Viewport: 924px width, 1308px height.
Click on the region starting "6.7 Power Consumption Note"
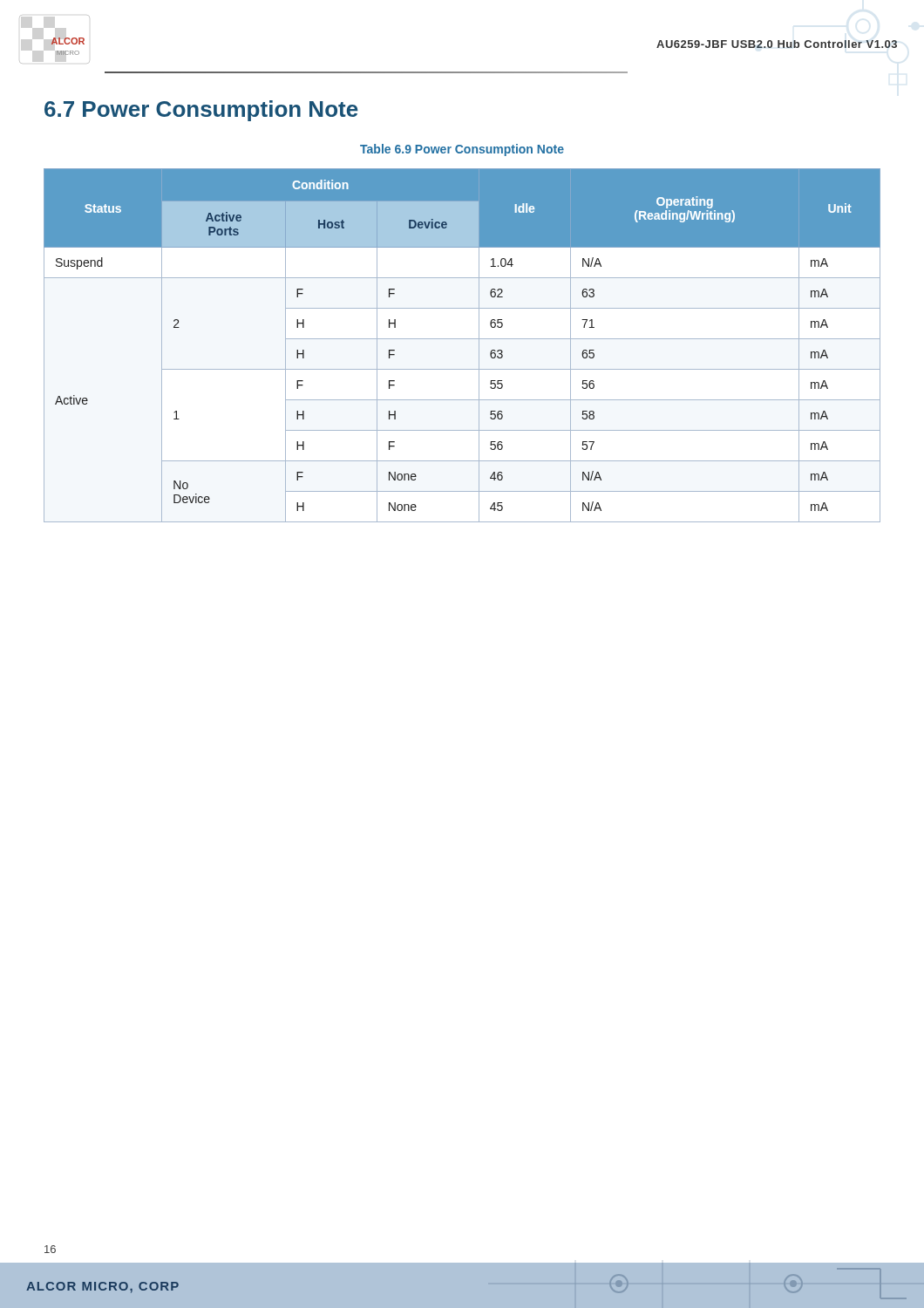[201, 109]
